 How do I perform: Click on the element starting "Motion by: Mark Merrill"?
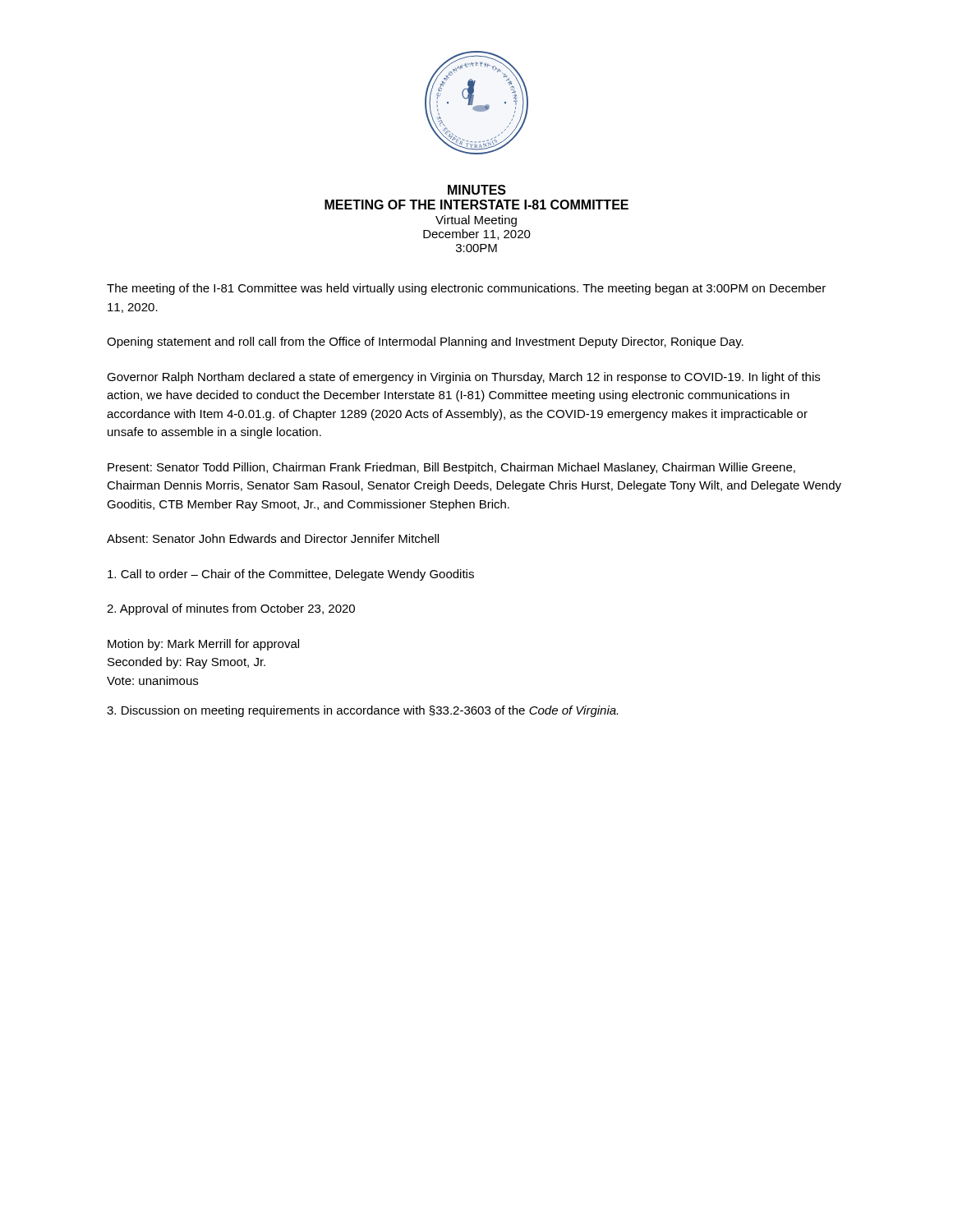tap(203, 662)
